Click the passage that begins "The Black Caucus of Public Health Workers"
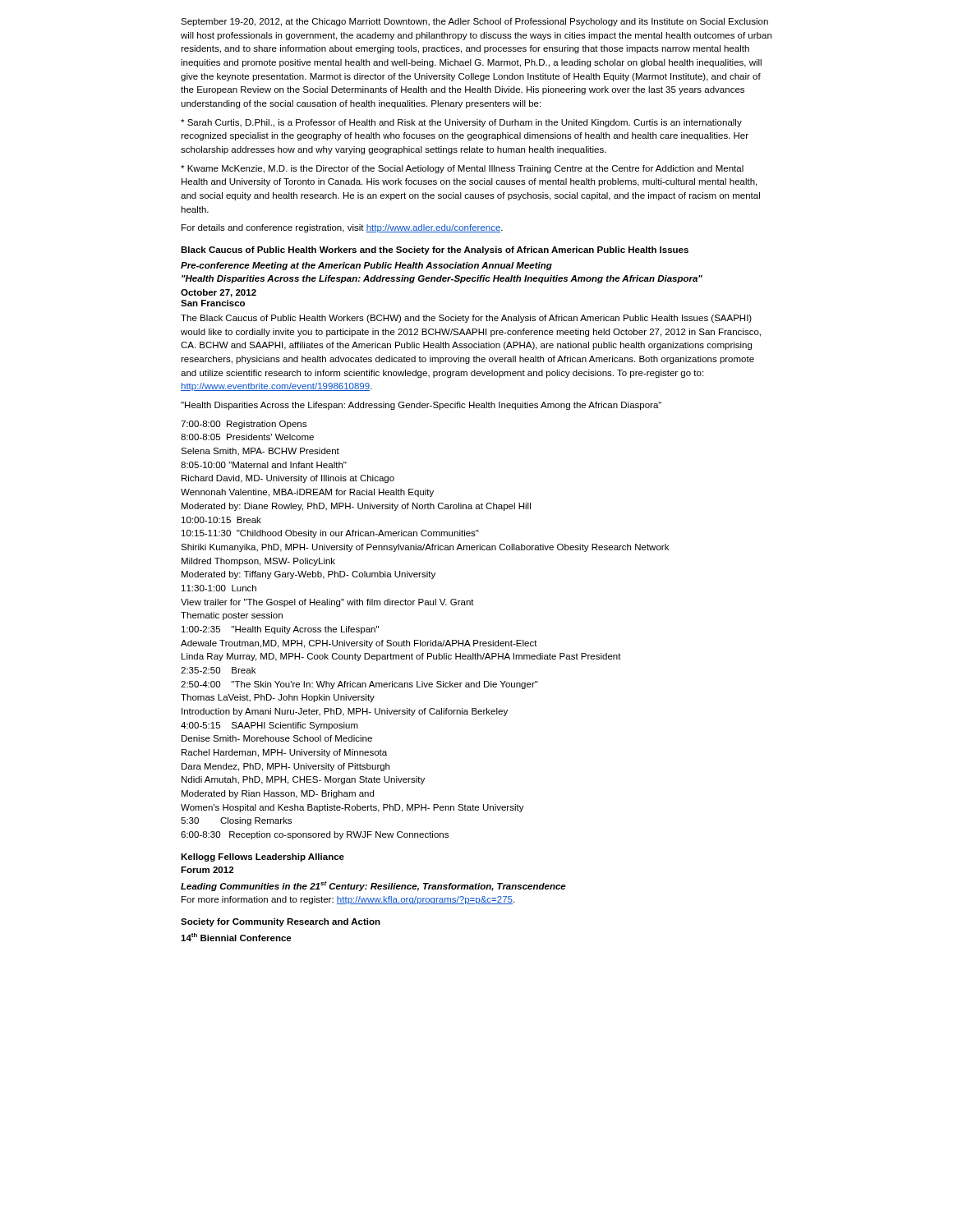953x1232 pixels. [471, 352]
